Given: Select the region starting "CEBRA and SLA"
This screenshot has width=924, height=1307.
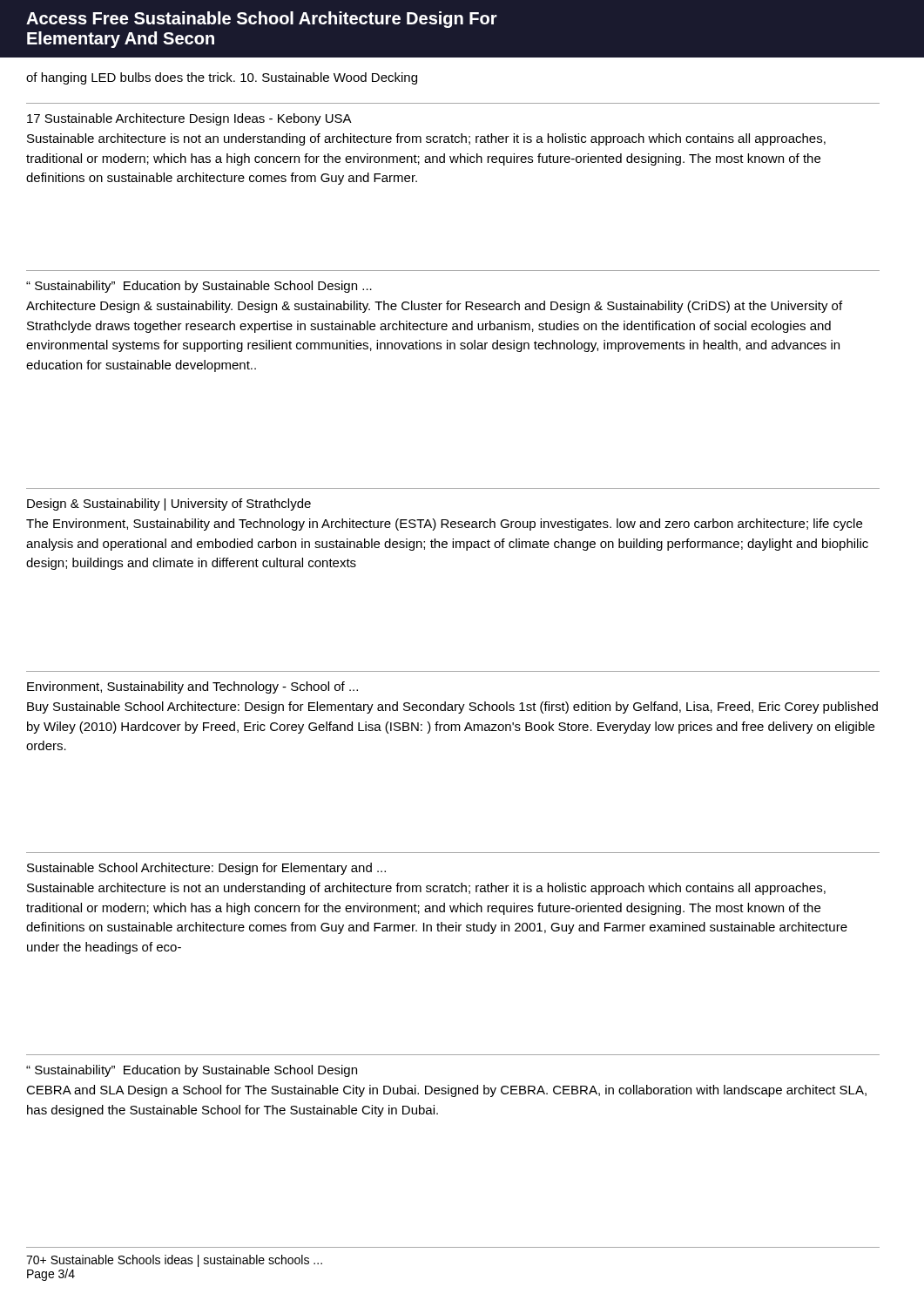Looking at the screenshot, I should pyautogui.click(x=447, y=1099).
